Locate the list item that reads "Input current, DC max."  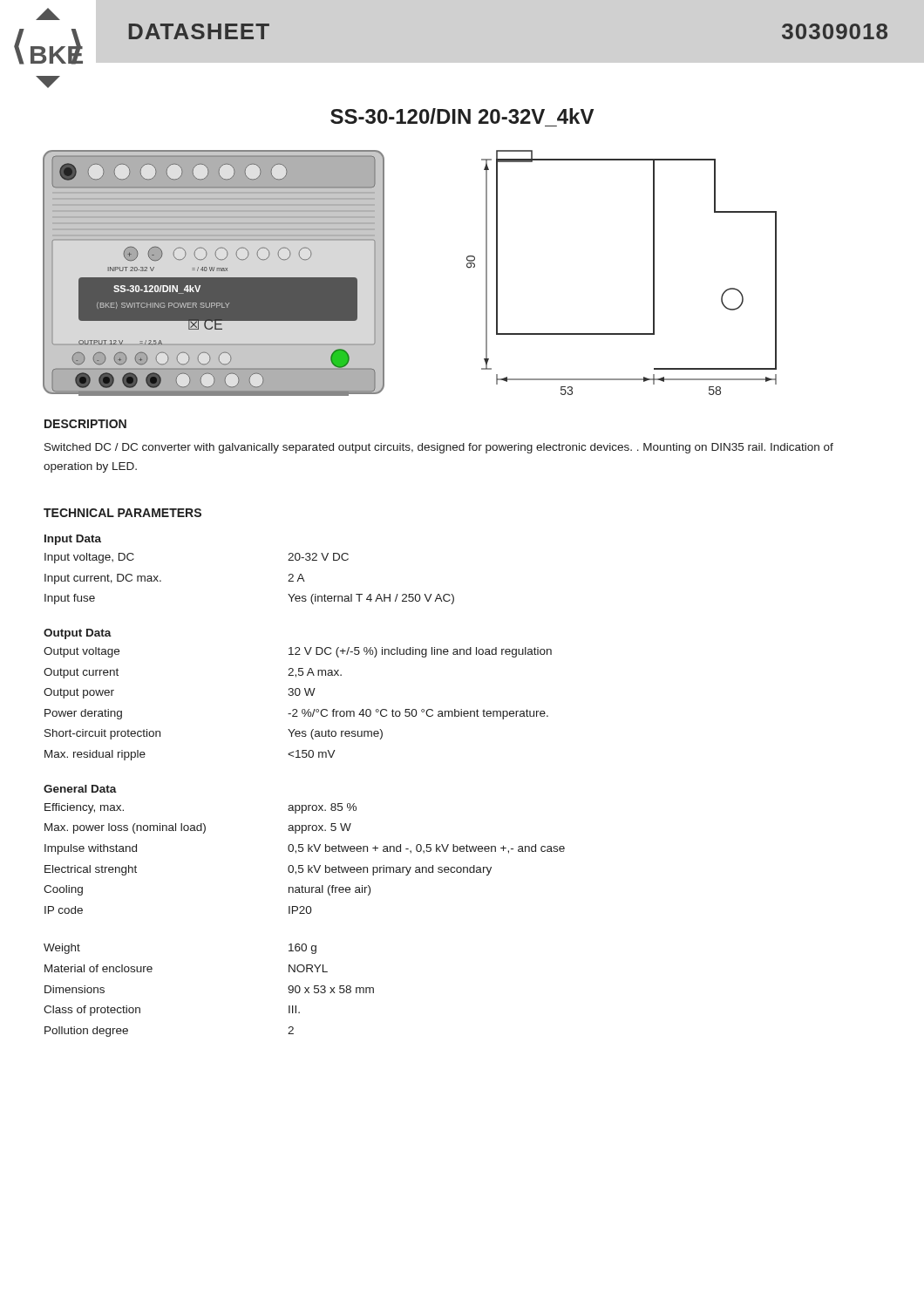[x=102, y=579]
